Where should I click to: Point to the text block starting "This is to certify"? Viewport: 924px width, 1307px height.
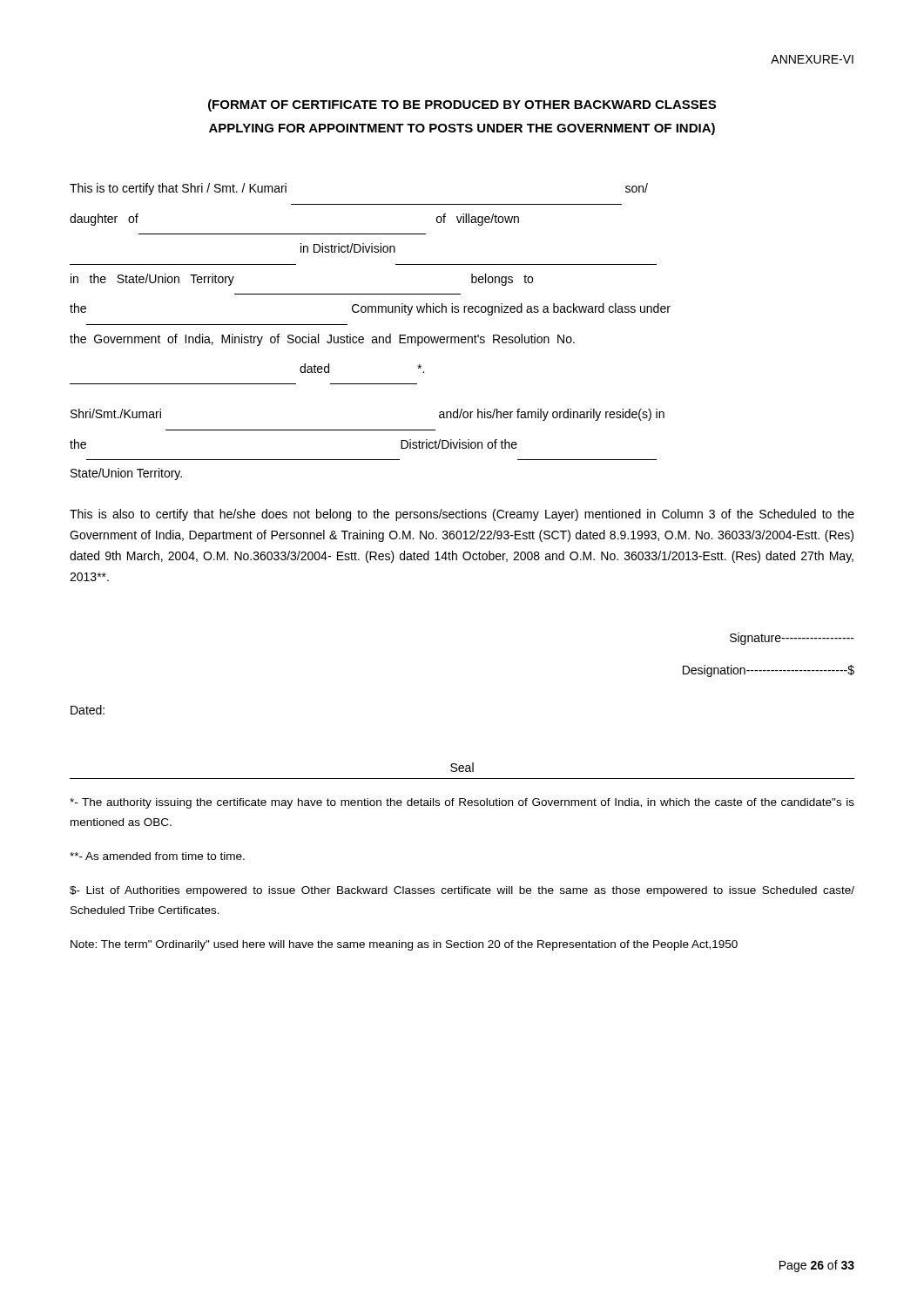pyautogui.click(x=462, y=279)
